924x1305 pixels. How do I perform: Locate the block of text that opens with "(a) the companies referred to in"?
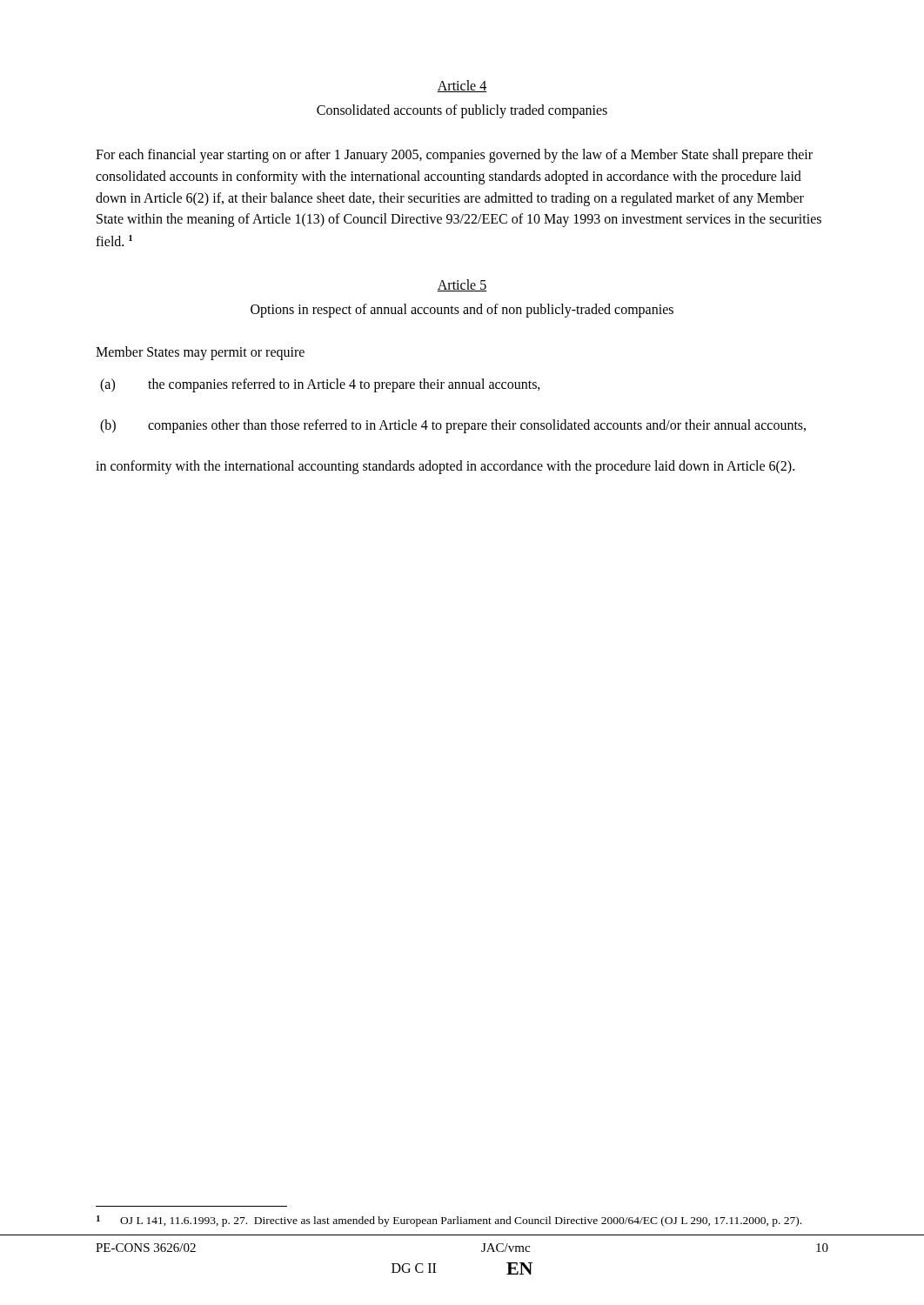click(x=462, y=385)
